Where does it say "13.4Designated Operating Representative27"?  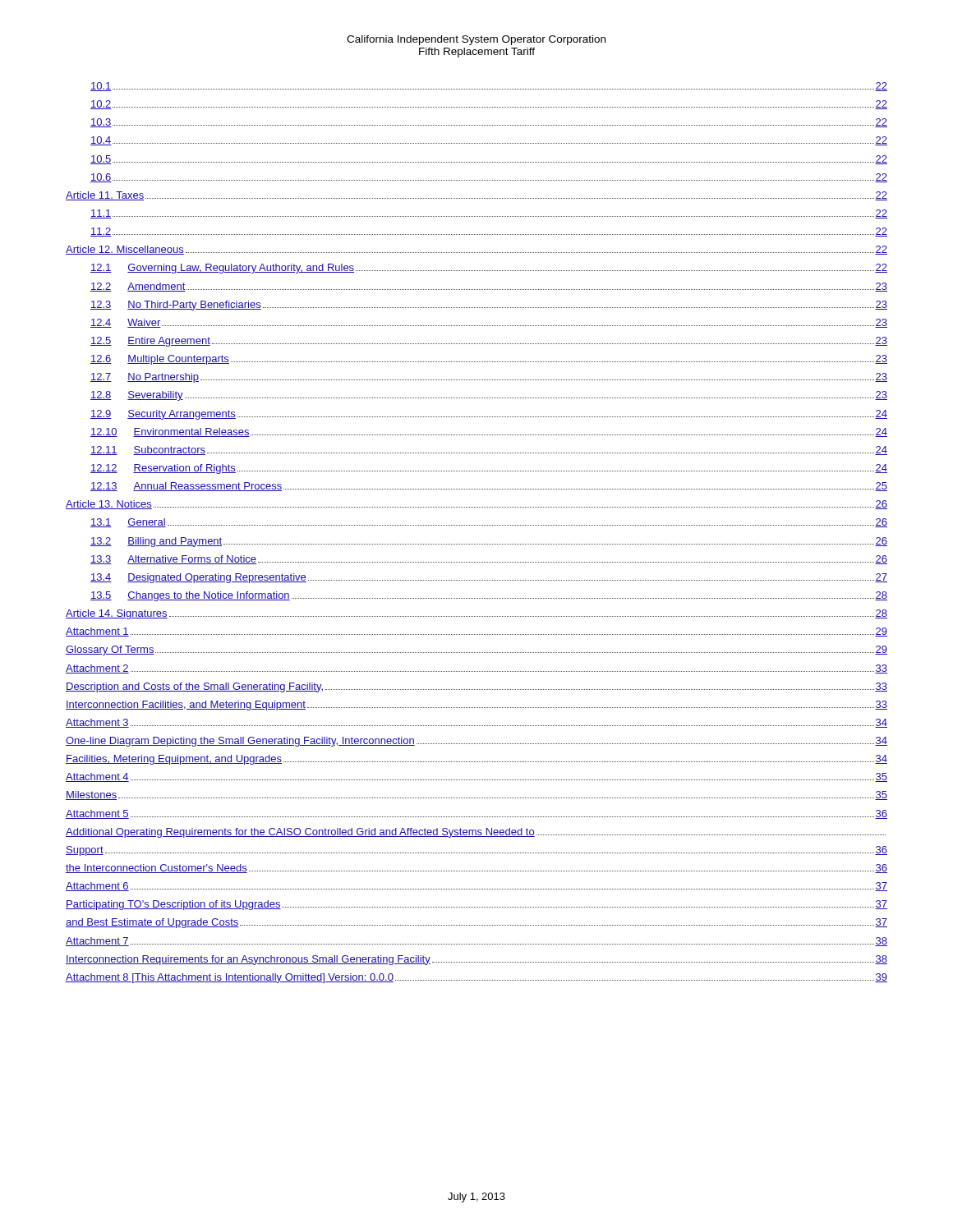click(x=489, y=577)
